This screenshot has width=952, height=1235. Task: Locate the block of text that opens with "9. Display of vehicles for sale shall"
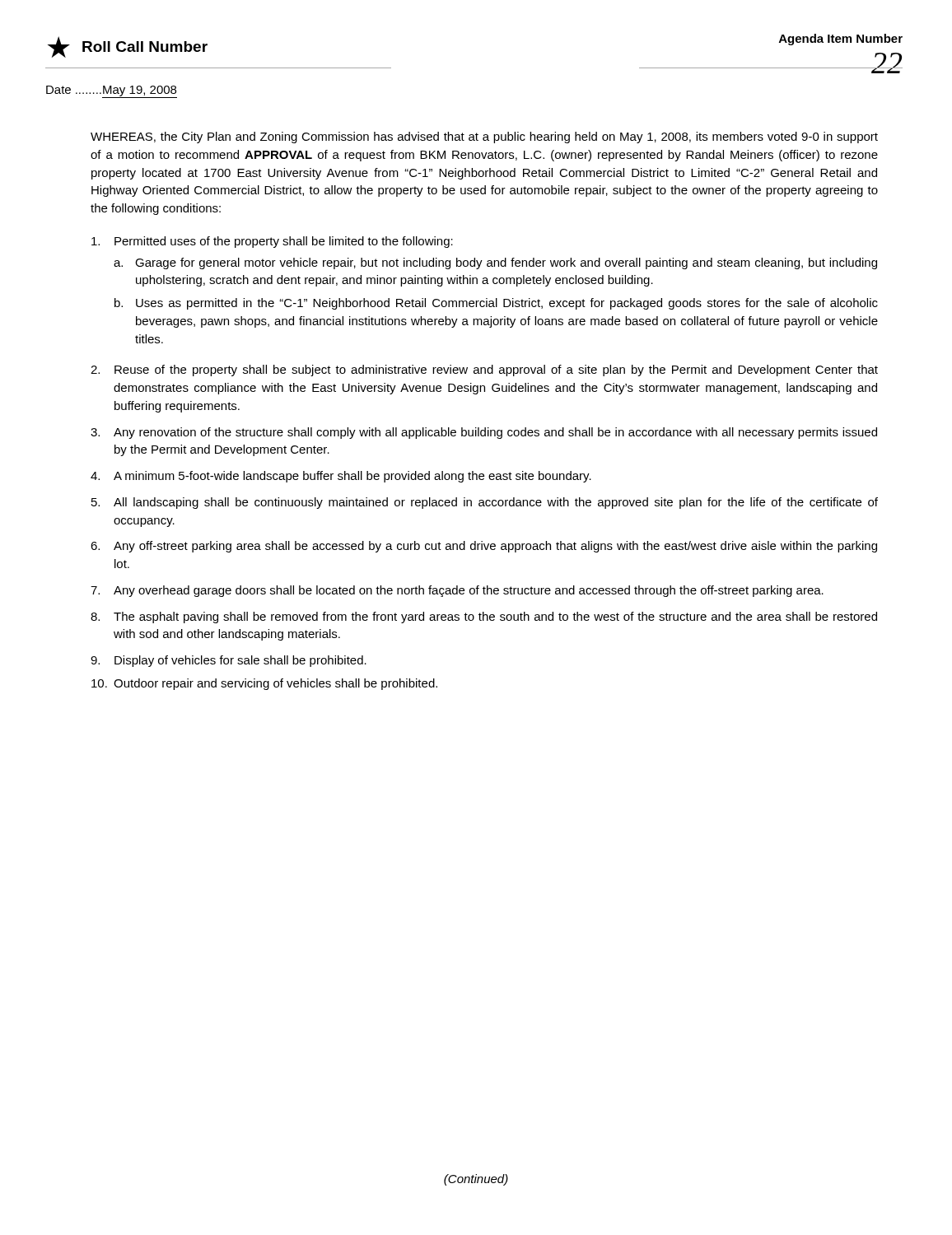click(x=229, y=661)
